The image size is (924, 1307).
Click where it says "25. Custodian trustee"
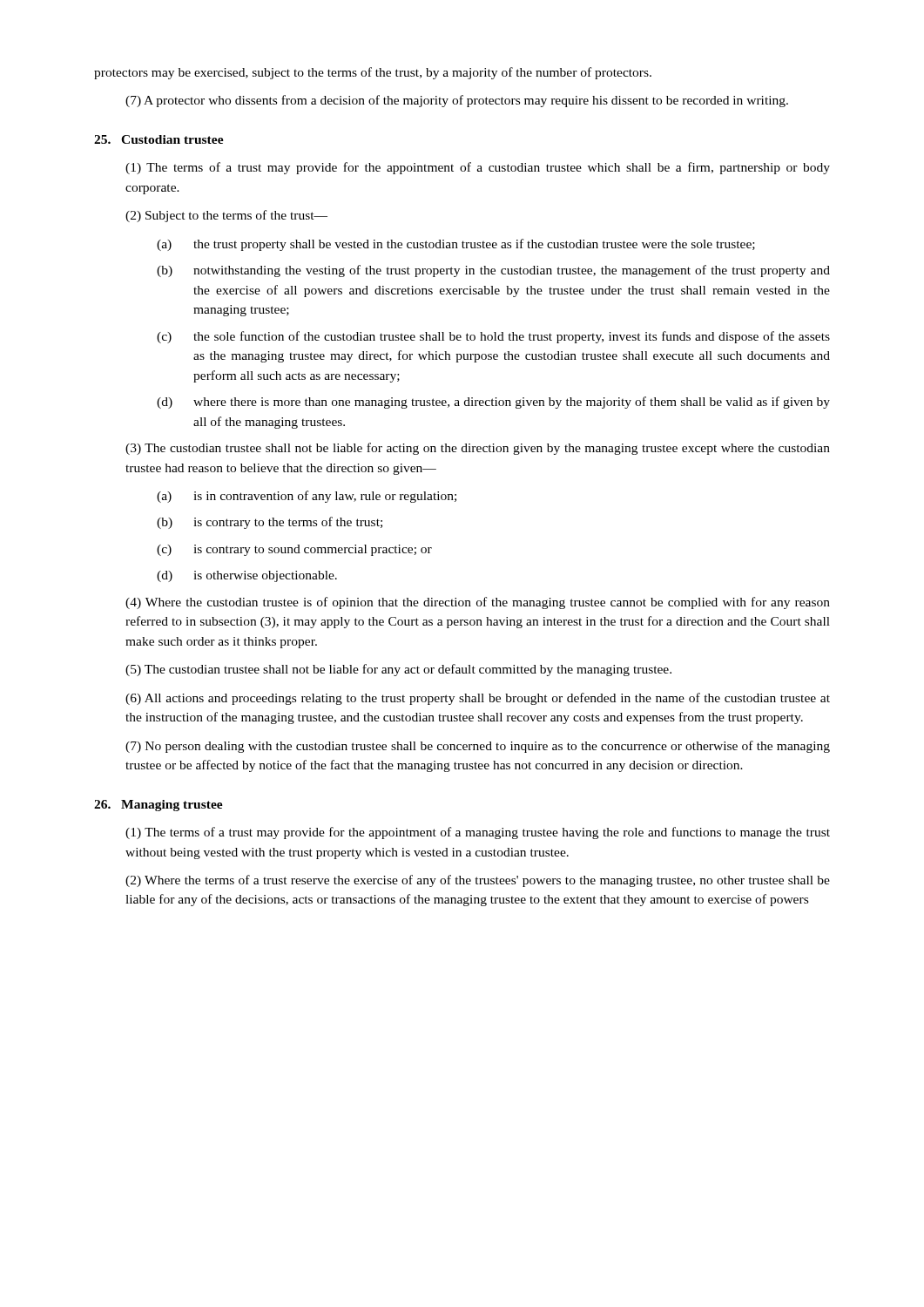(x=159, y=139)
